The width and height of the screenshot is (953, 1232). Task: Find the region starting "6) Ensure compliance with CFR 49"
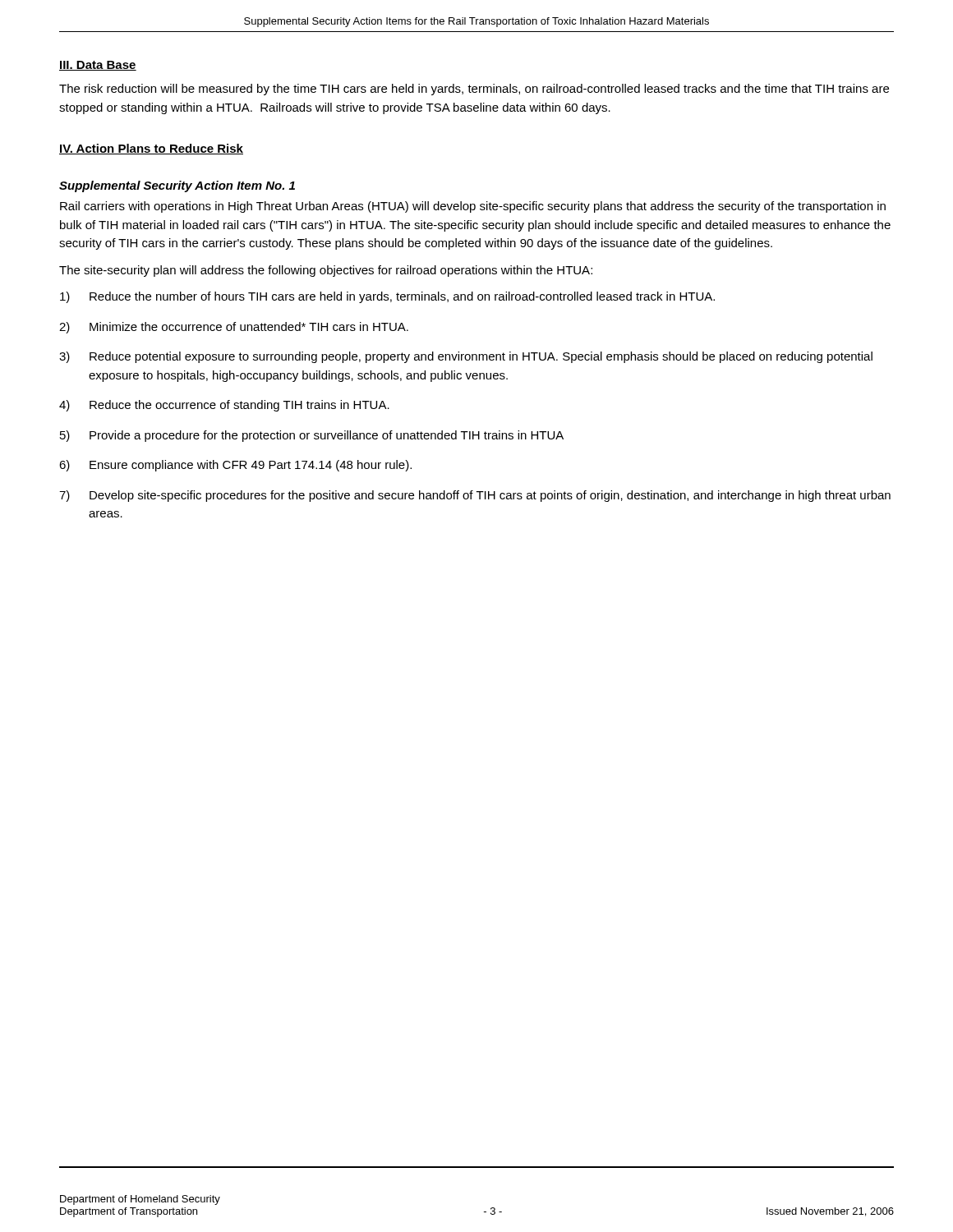[x=235, y=466]
